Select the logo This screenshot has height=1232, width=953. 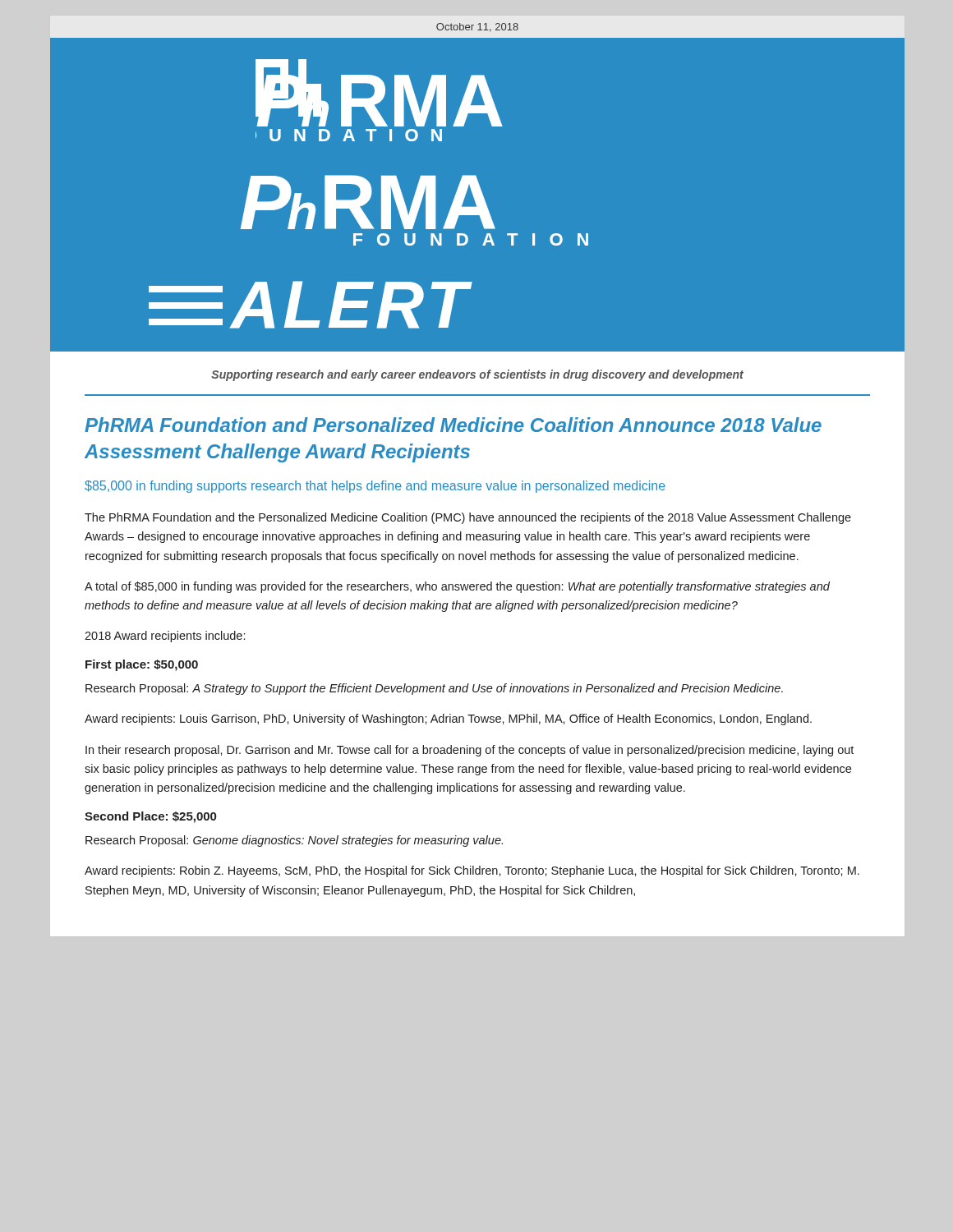477,195
